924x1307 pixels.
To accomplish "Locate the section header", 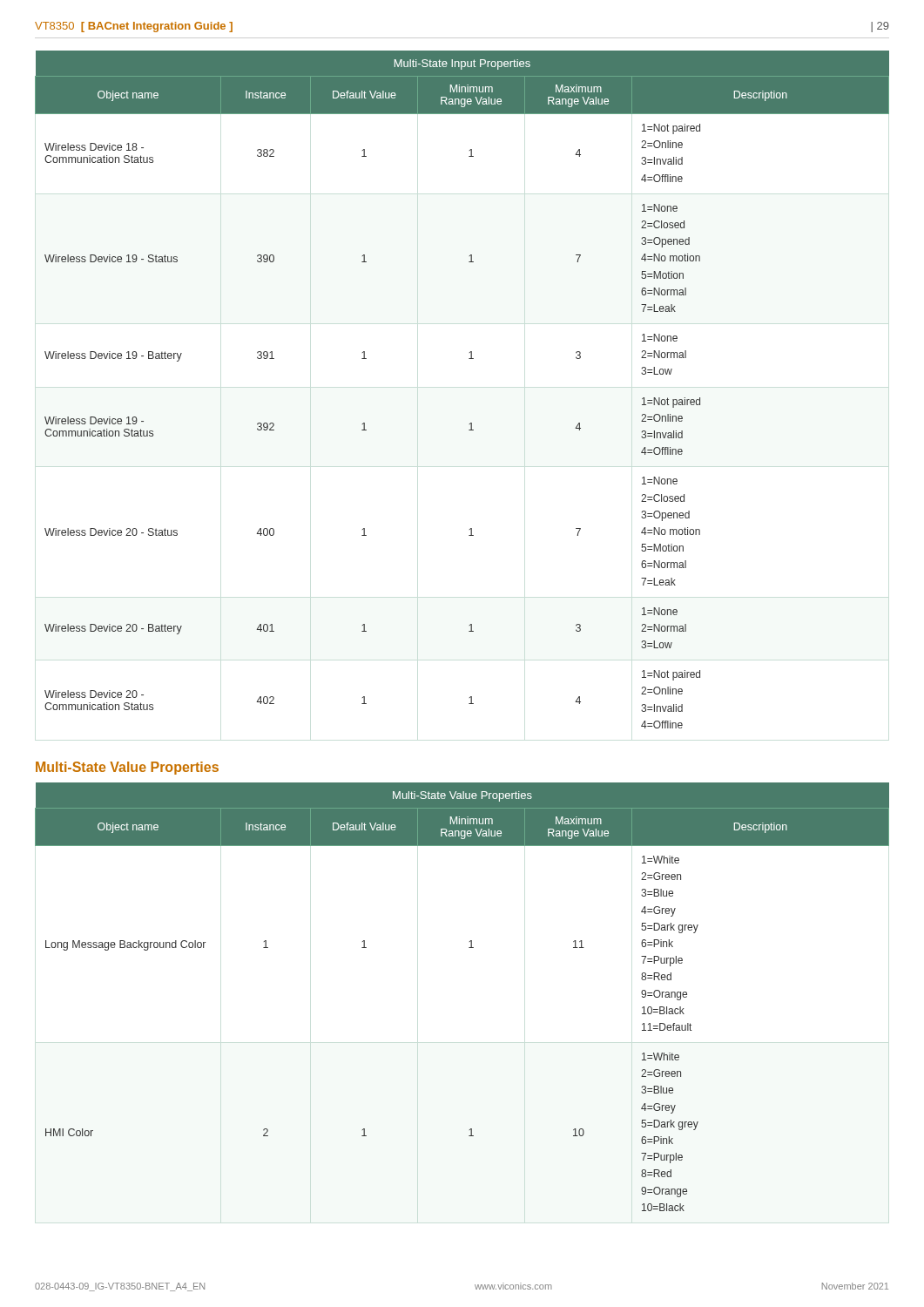I will pos(127,767).
